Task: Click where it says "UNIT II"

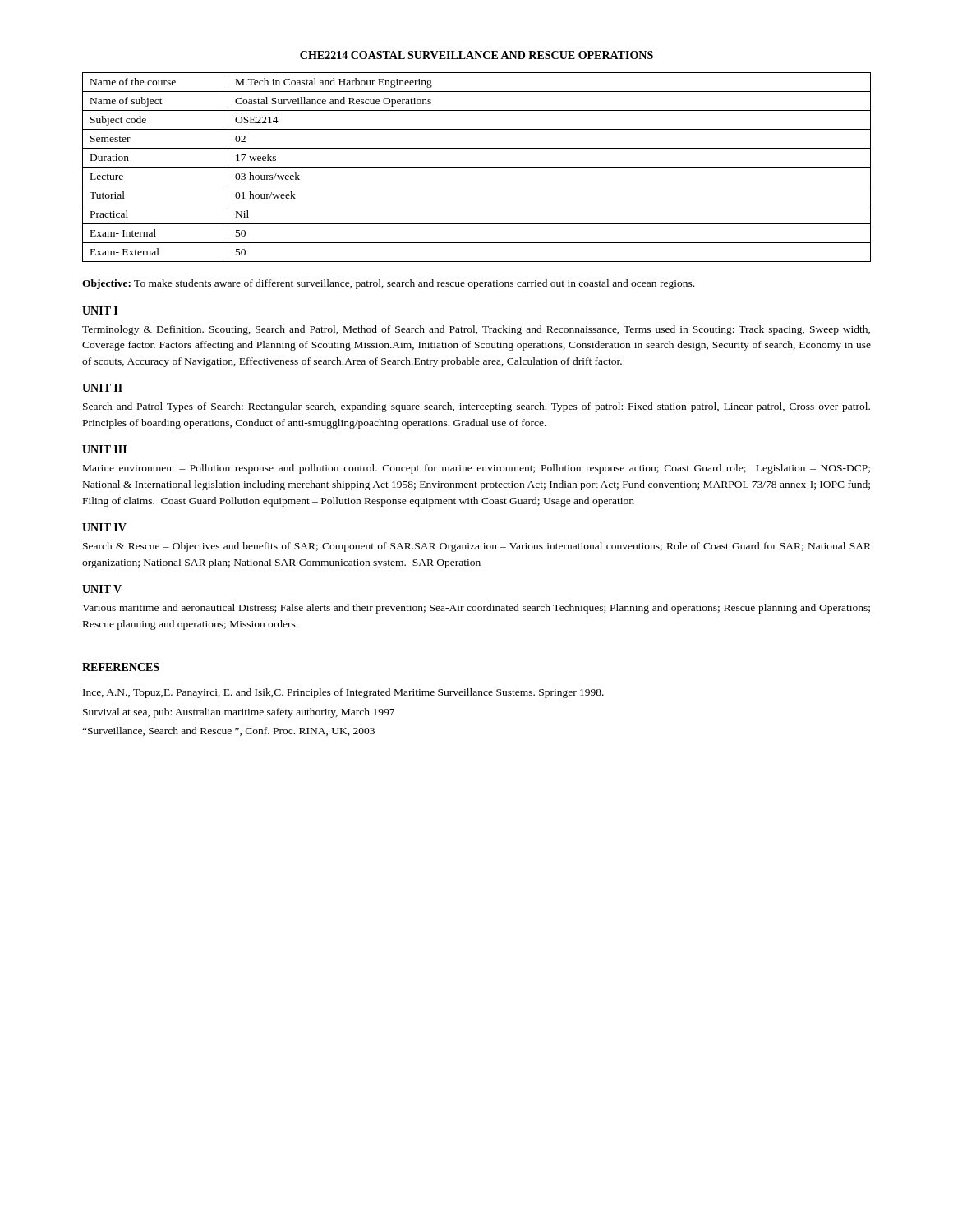Action: (x=102, y=388)
